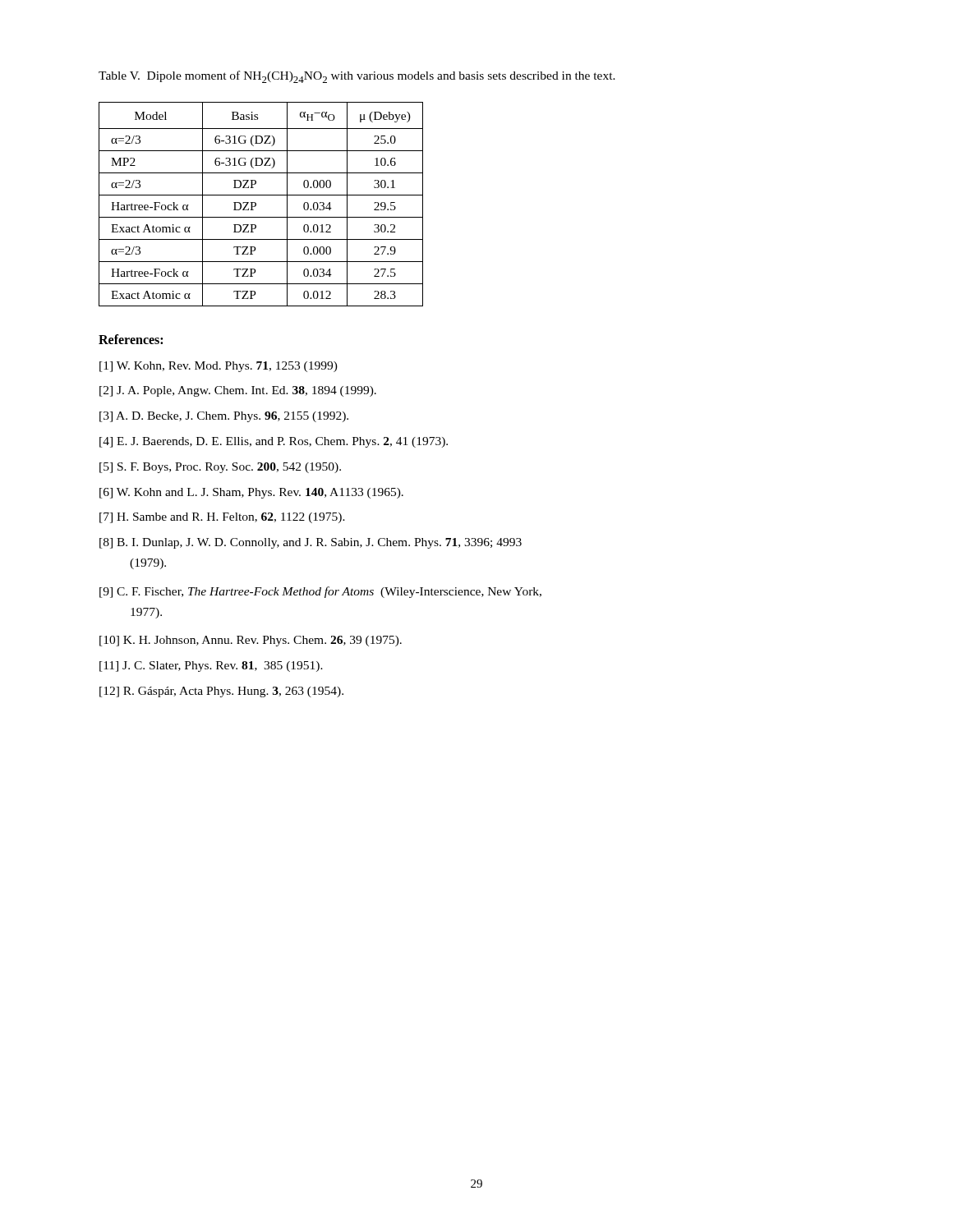Click on the element starting "[5] S. F. Boys, Proc. Roy. Soc."
The image size is (953, 1232).
pyautogui.click(x=220, y=466)
